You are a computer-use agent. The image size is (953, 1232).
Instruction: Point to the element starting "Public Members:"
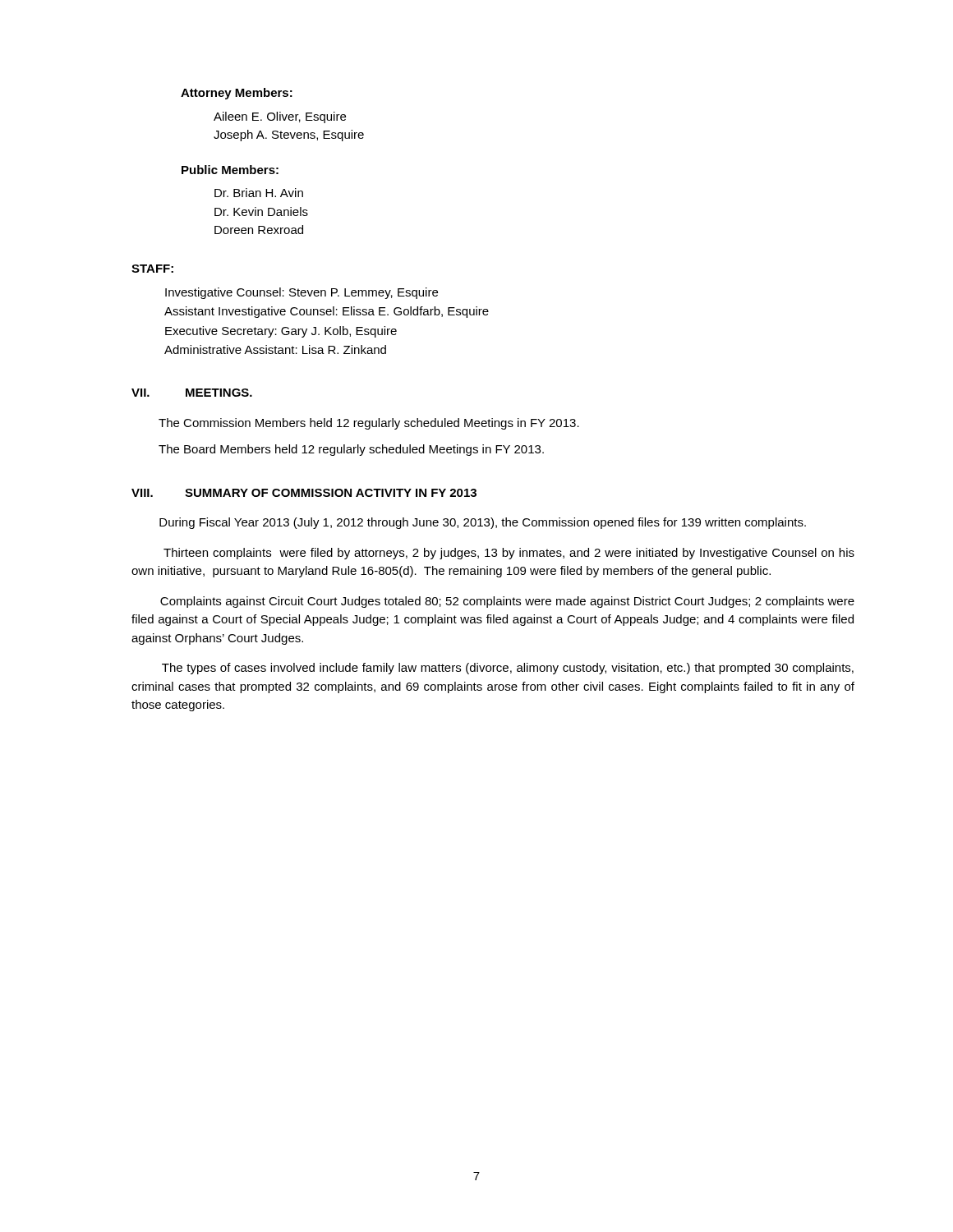pos(230,169)
